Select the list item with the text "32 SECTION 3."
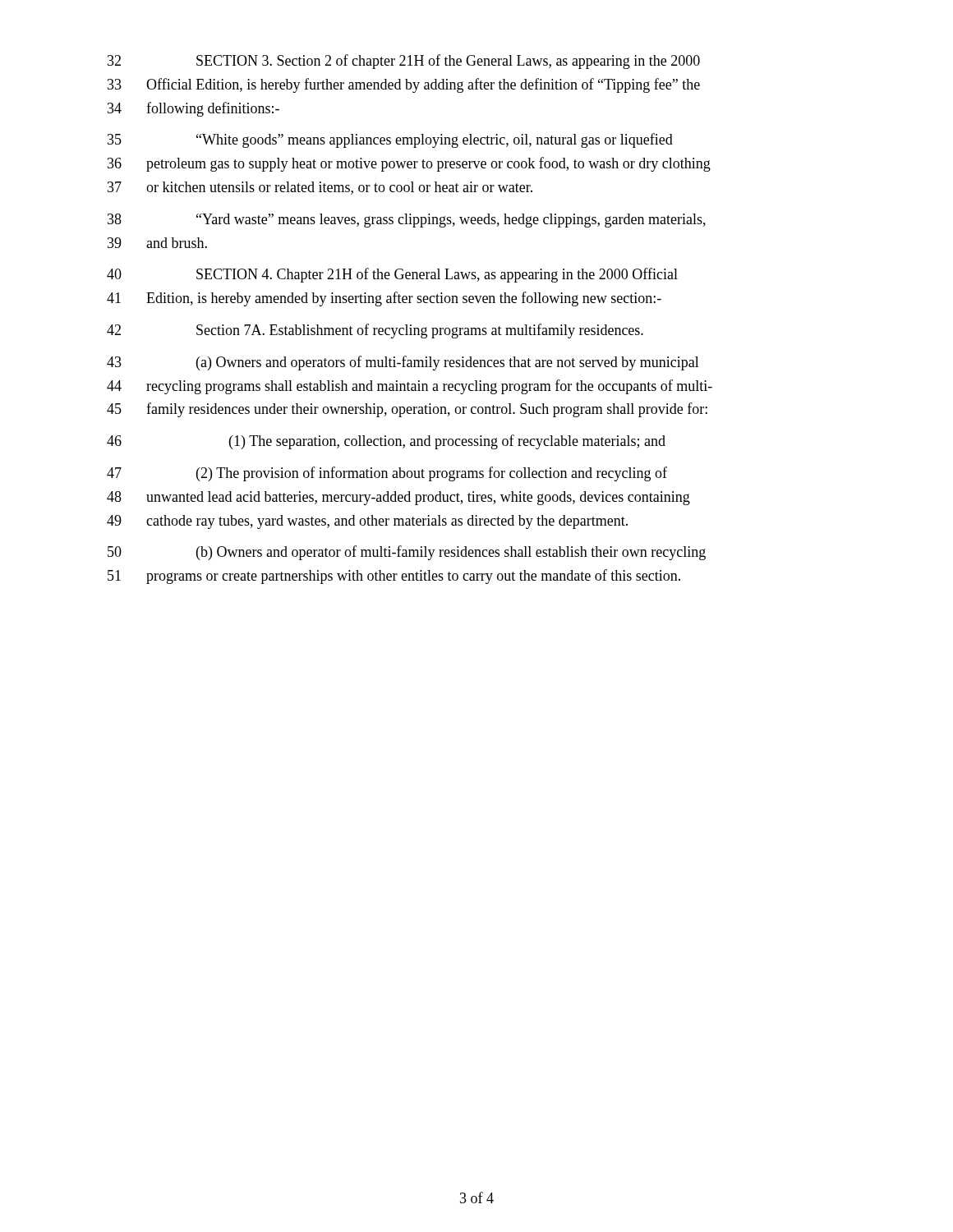The image size is (953, 1232). (x=476, y=61)
